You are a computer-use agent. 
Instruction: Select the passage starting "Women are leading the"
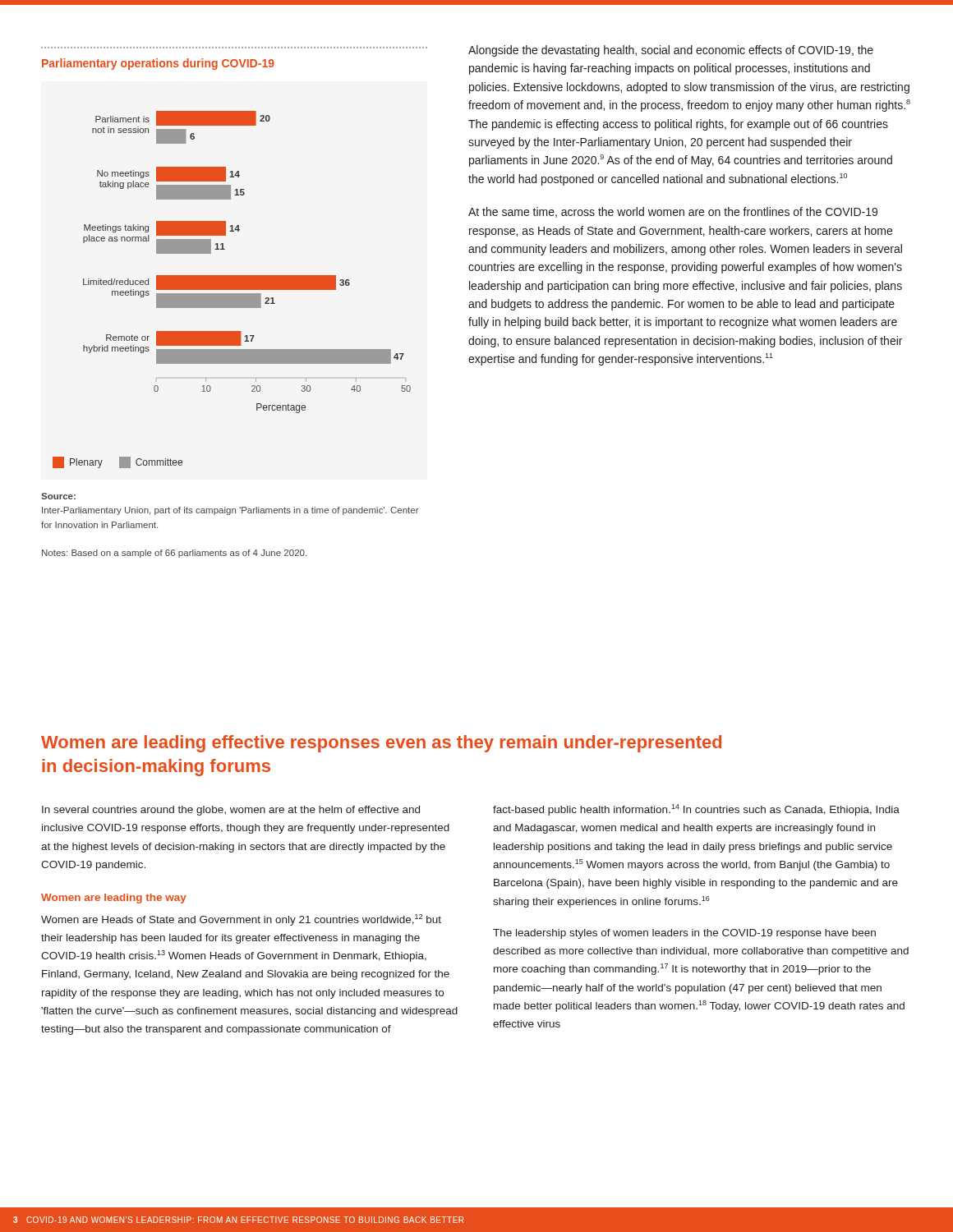point(114,898)
